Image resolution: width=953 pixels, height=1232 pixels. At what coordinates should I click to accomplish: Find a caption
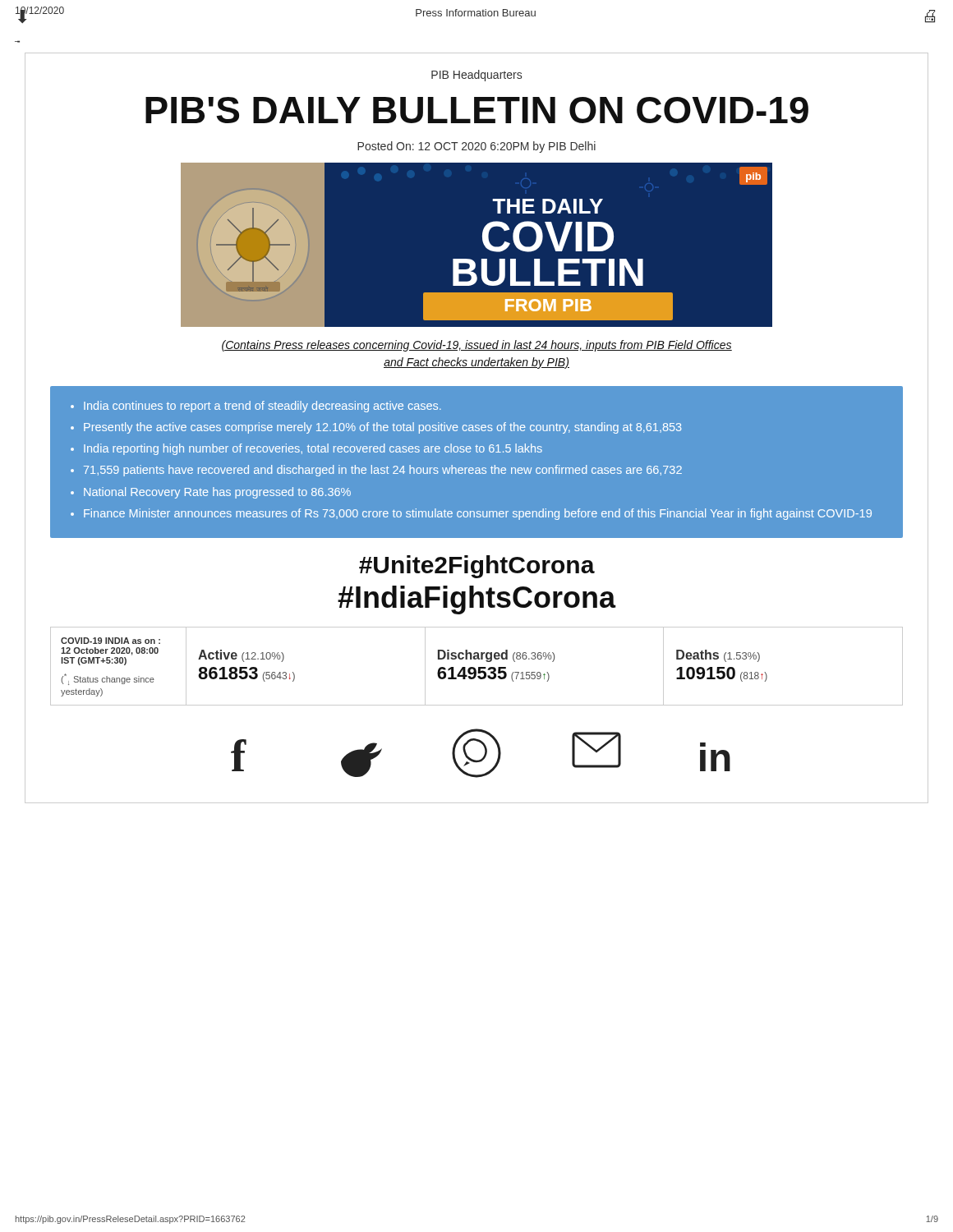click(476, 353)
